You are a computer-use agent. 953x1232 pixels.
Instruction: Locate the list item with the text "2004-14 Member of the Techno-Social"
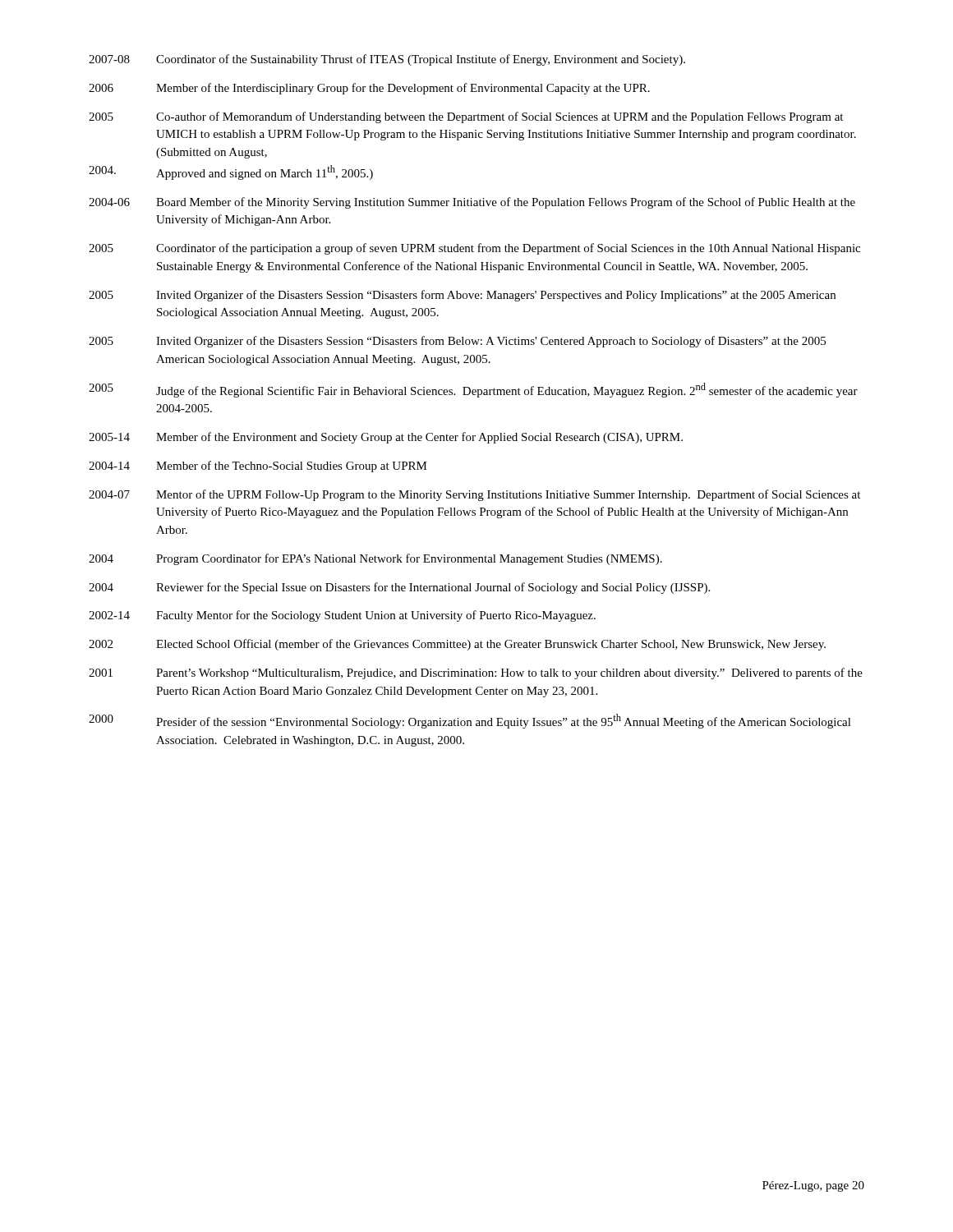point(258,467)
